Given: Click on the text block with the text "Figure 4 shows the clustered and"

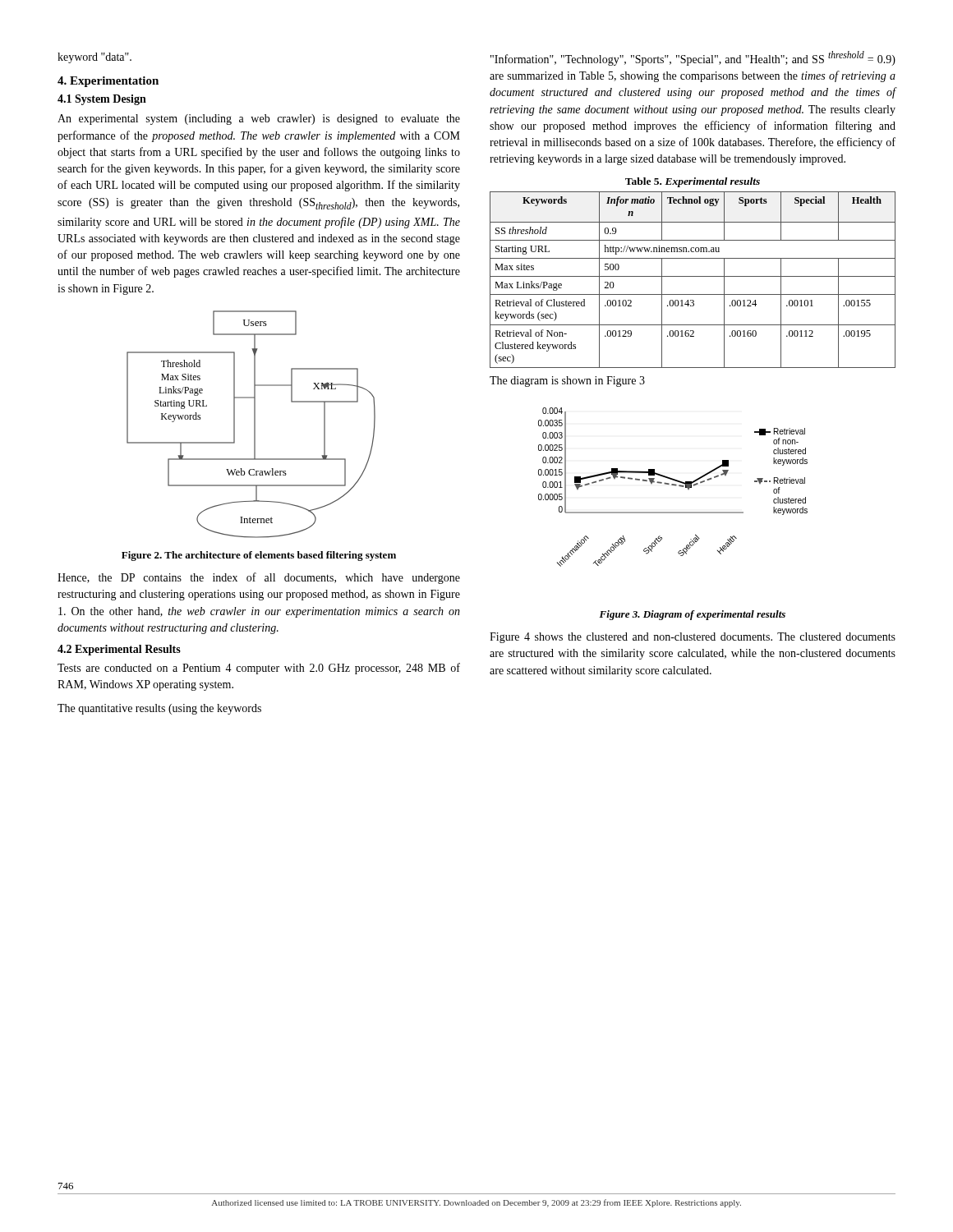Looking at the screenshot, I should click(x=693, y=654).
